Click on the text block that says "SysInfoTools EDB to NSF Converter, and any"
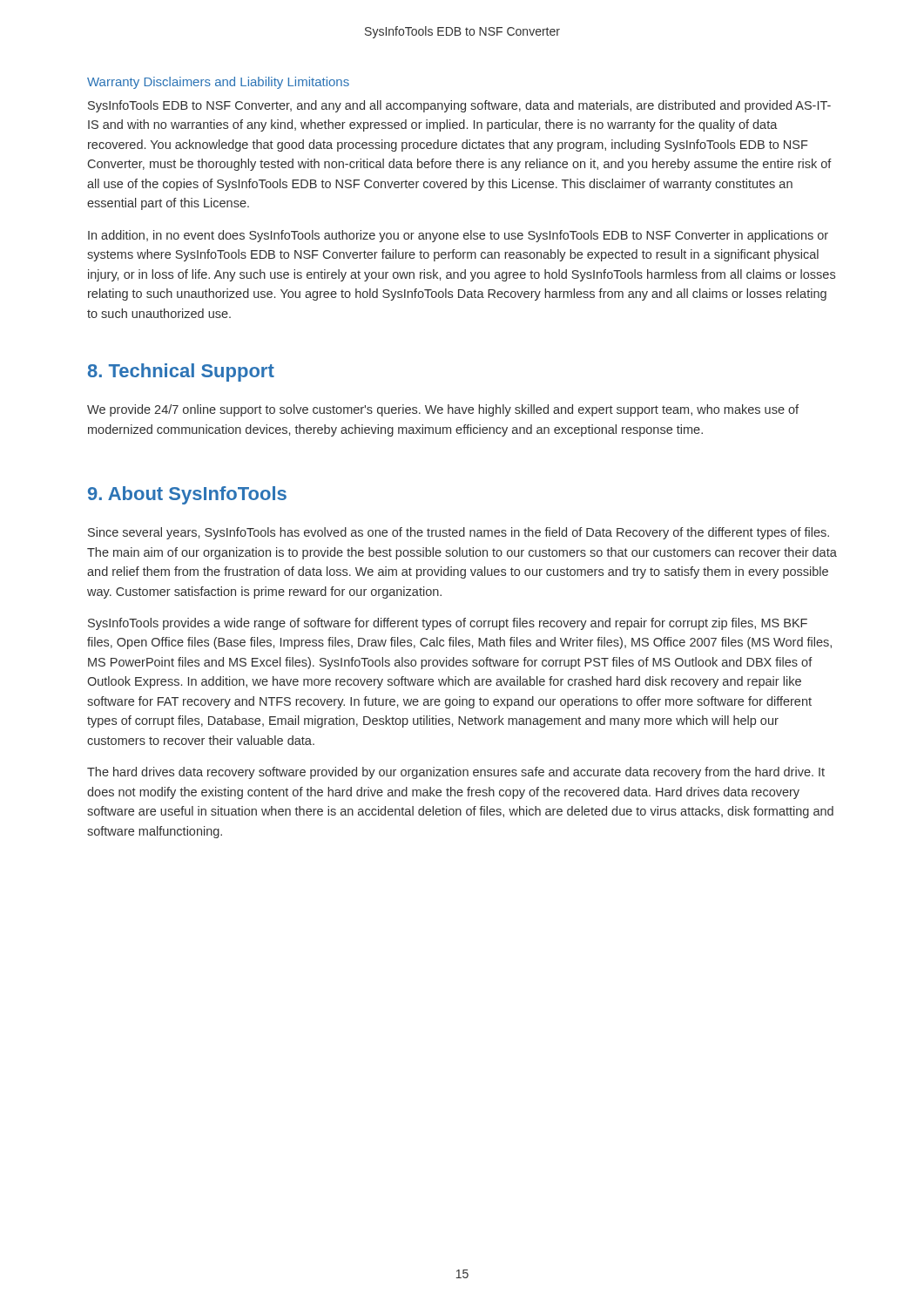Screen dimensions: 1307x924 point(459,154)
